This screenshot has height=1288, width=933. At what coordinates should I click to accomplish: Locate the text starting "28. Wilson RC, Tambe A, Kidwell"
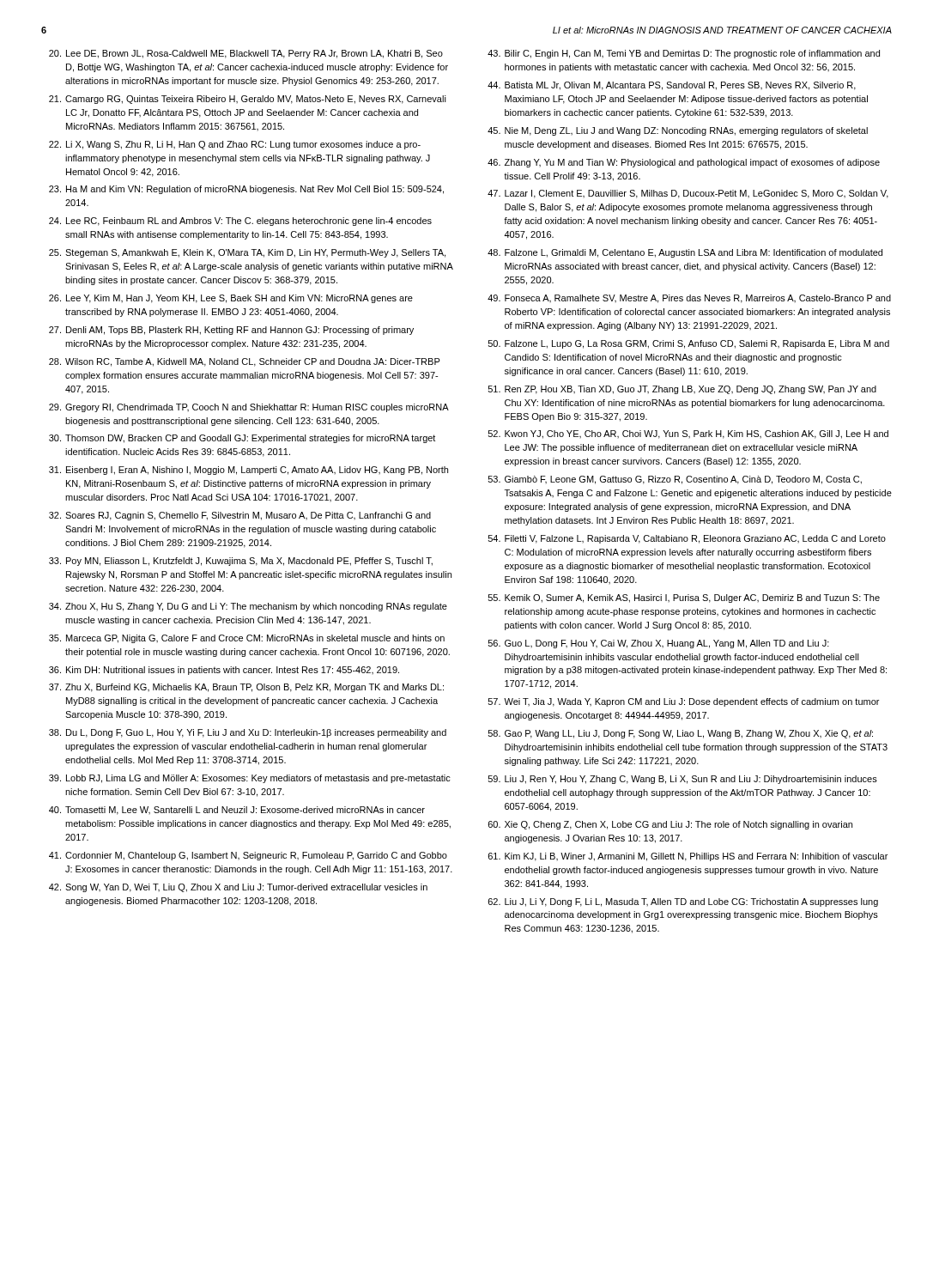pyautogui.click(x=247, y=376)
